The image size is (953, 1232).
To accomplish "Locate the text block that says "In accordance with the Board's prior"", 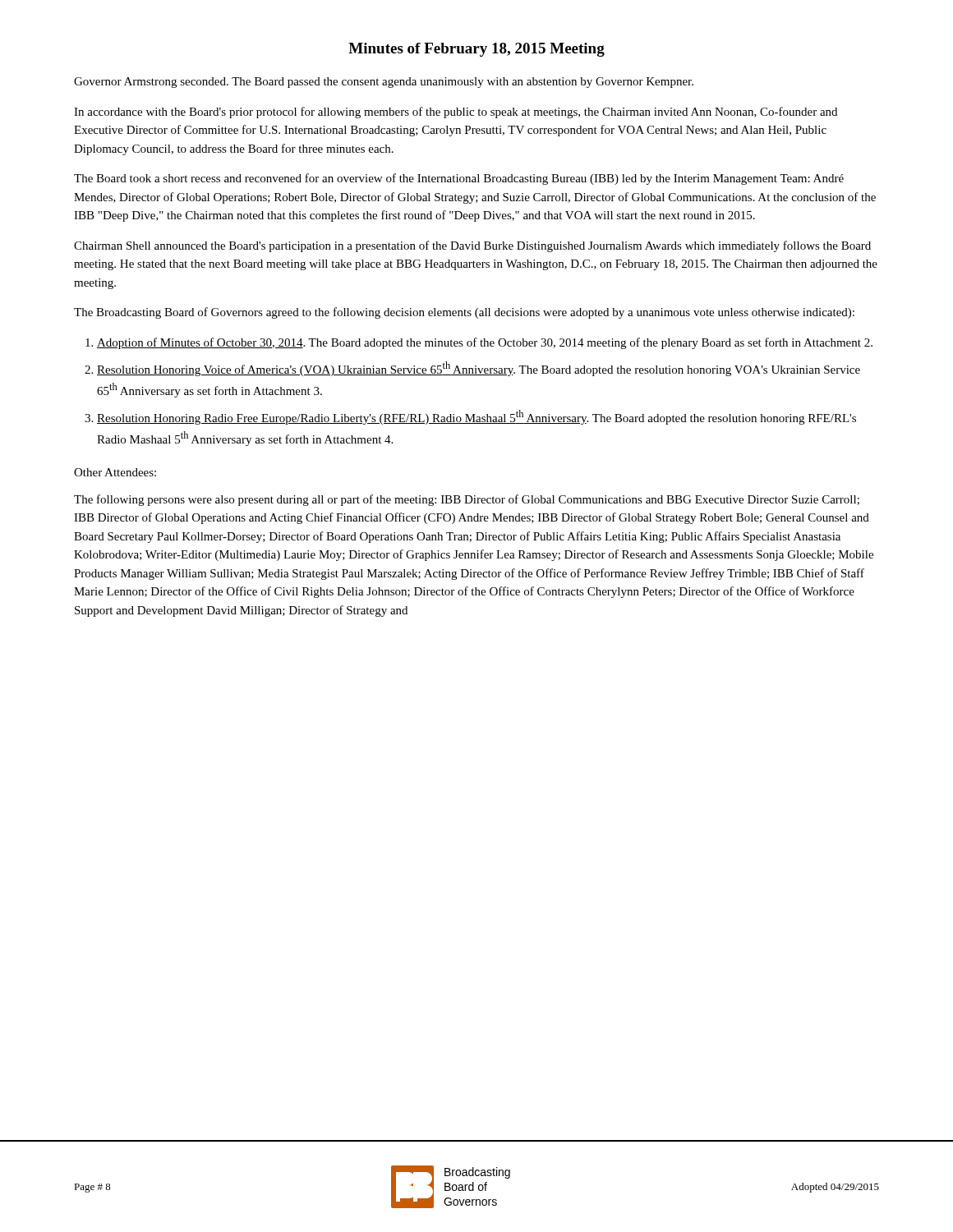I will point(456,130).
